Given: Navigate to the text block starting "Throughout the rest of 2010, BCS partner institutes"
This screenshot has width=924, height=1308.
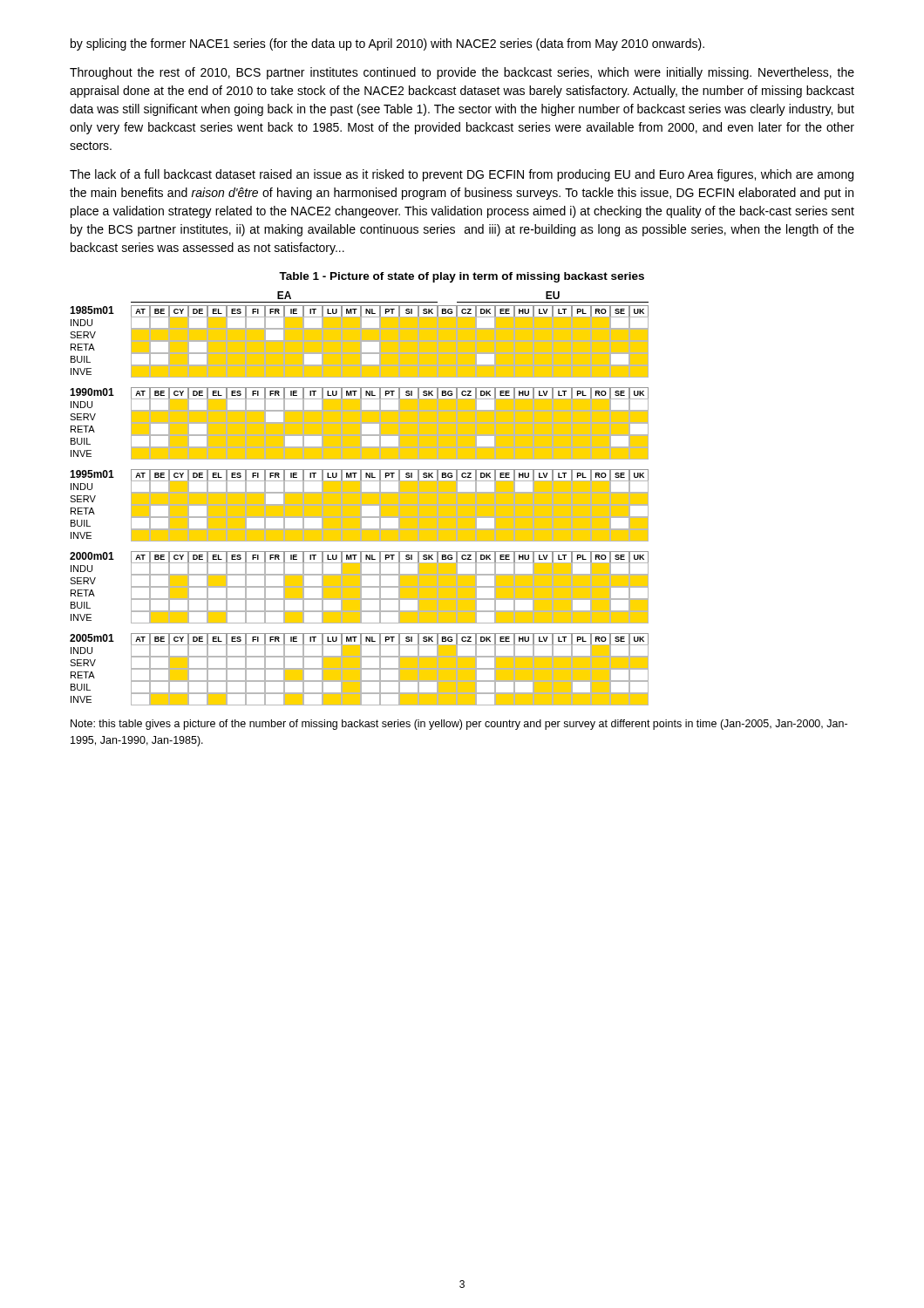Looking at the screenshot, I should point(462,109).
